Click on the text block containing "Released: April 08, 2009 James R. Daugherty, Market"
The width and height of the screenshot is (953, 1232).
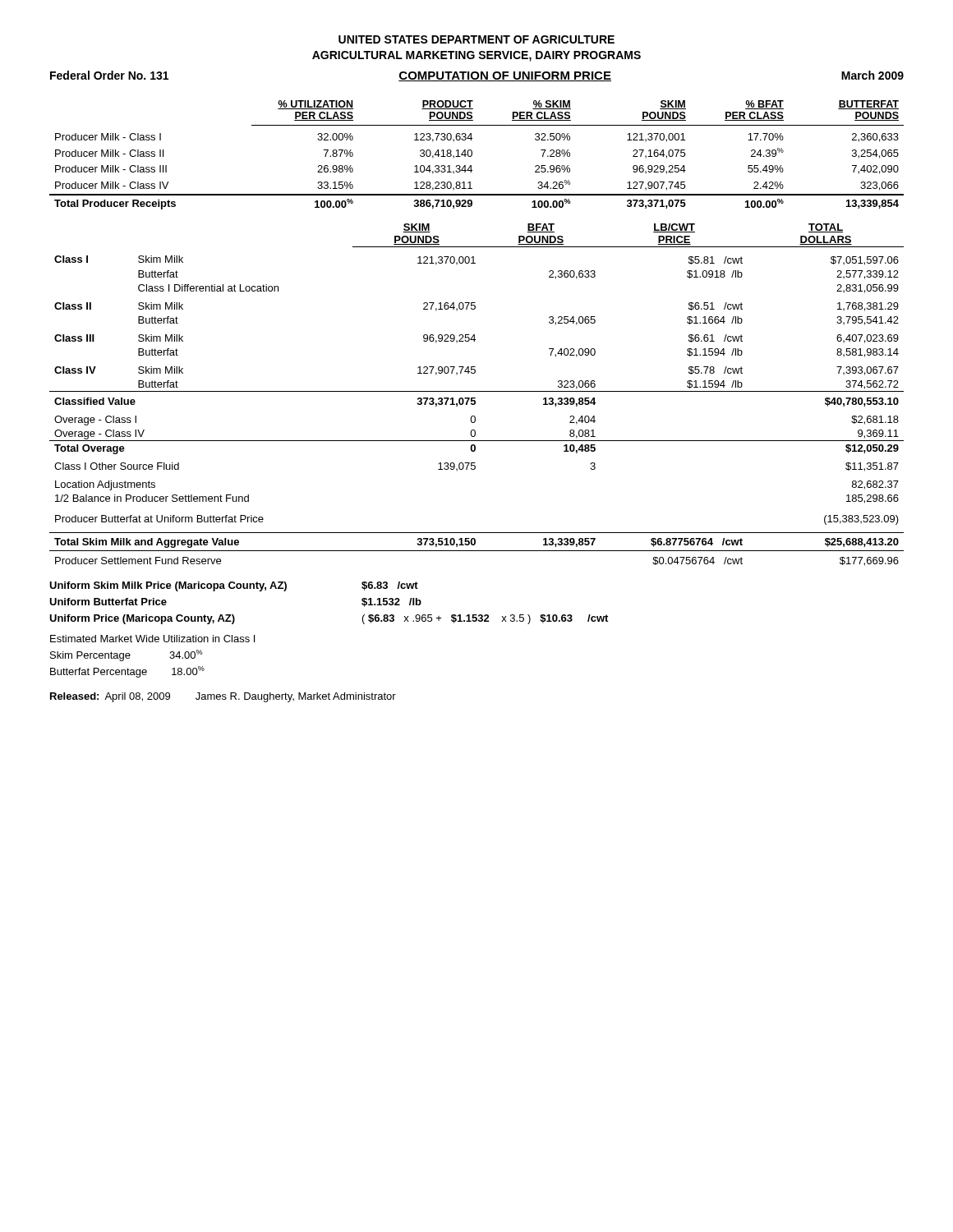(x=222, y=696)
